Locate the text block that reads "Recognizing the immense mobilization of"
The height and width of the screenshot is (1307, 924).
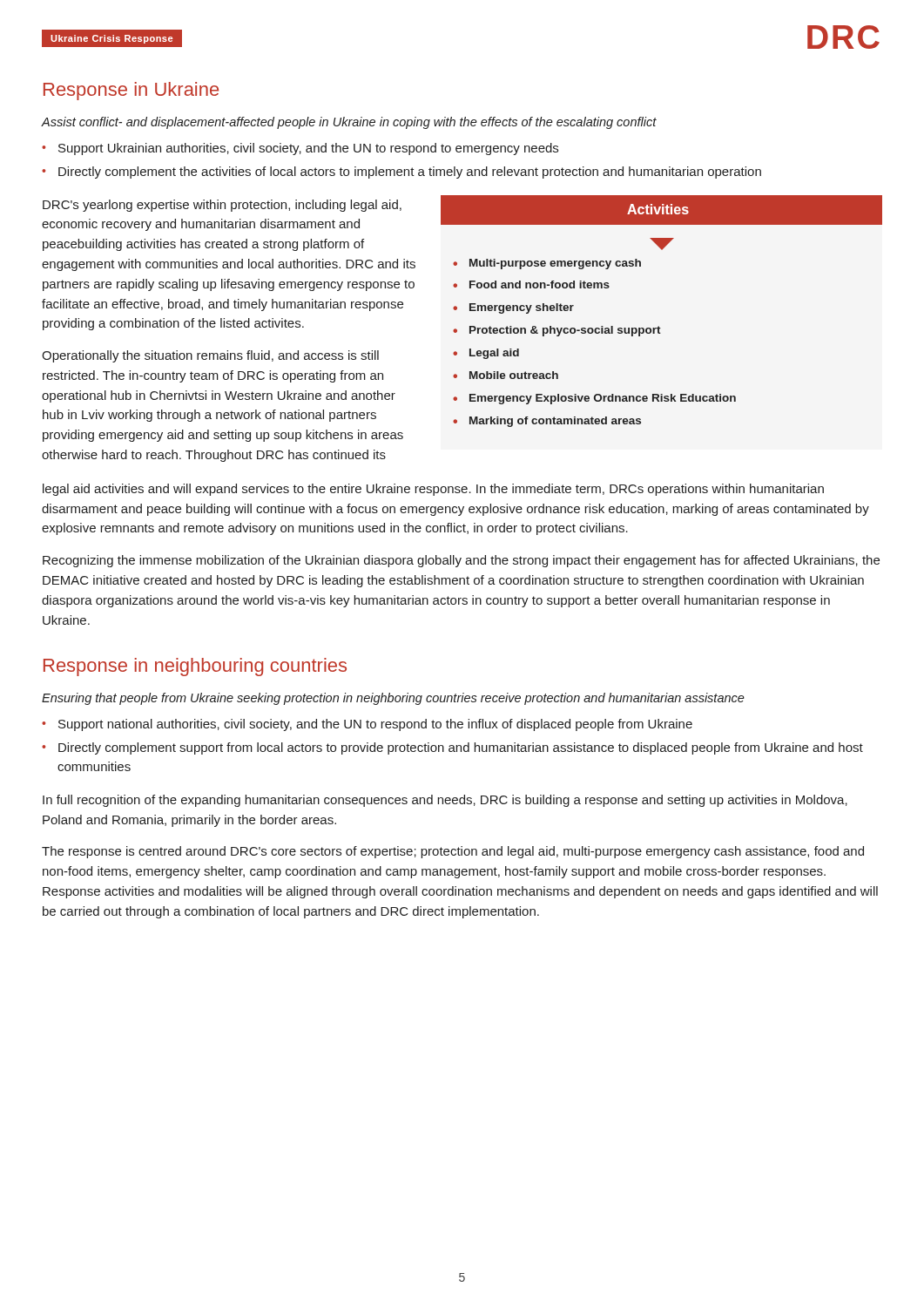(x=461, y=590)
